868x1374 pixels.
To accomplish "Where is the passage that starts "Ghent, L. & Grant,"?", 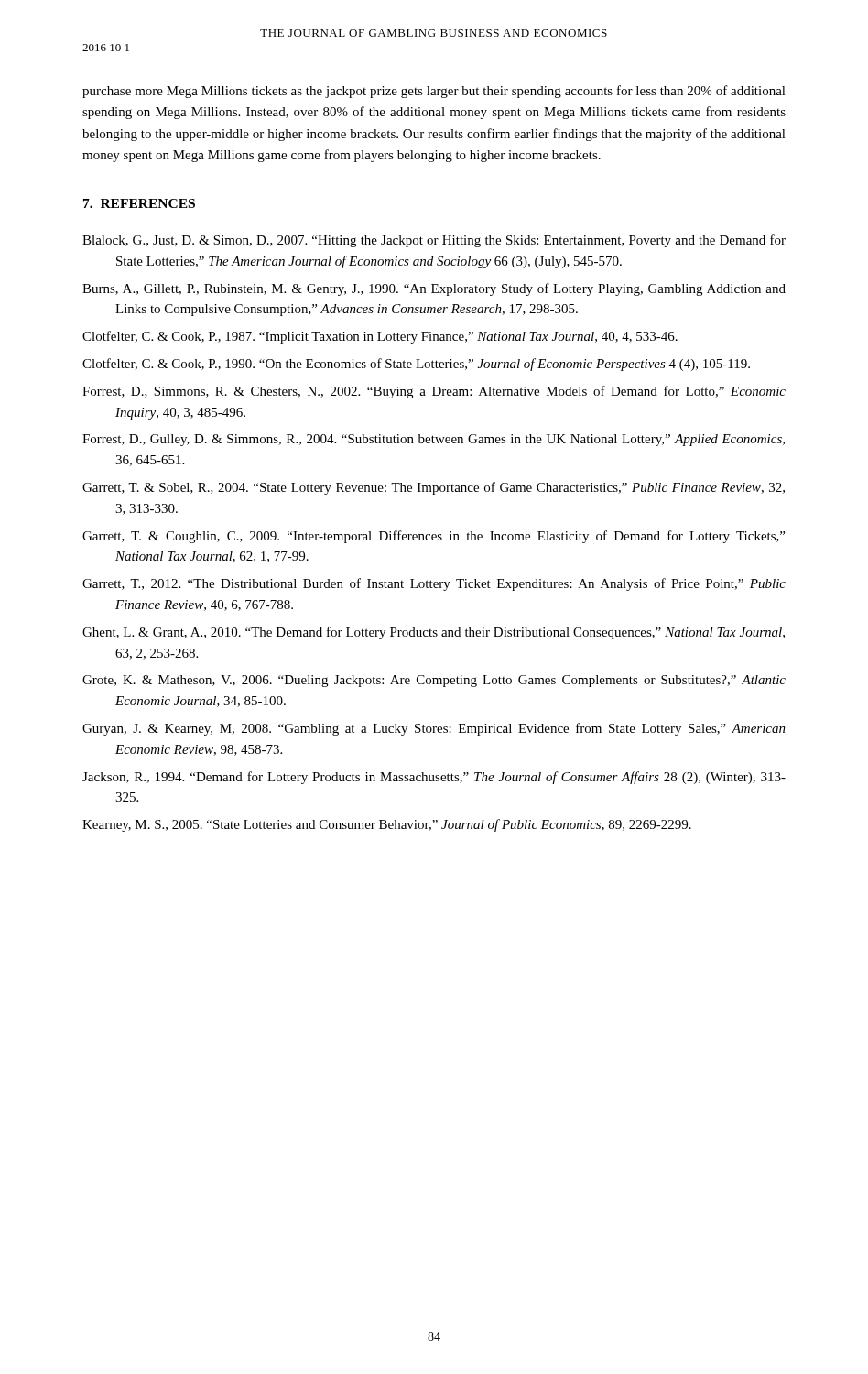I will (434, 642).
